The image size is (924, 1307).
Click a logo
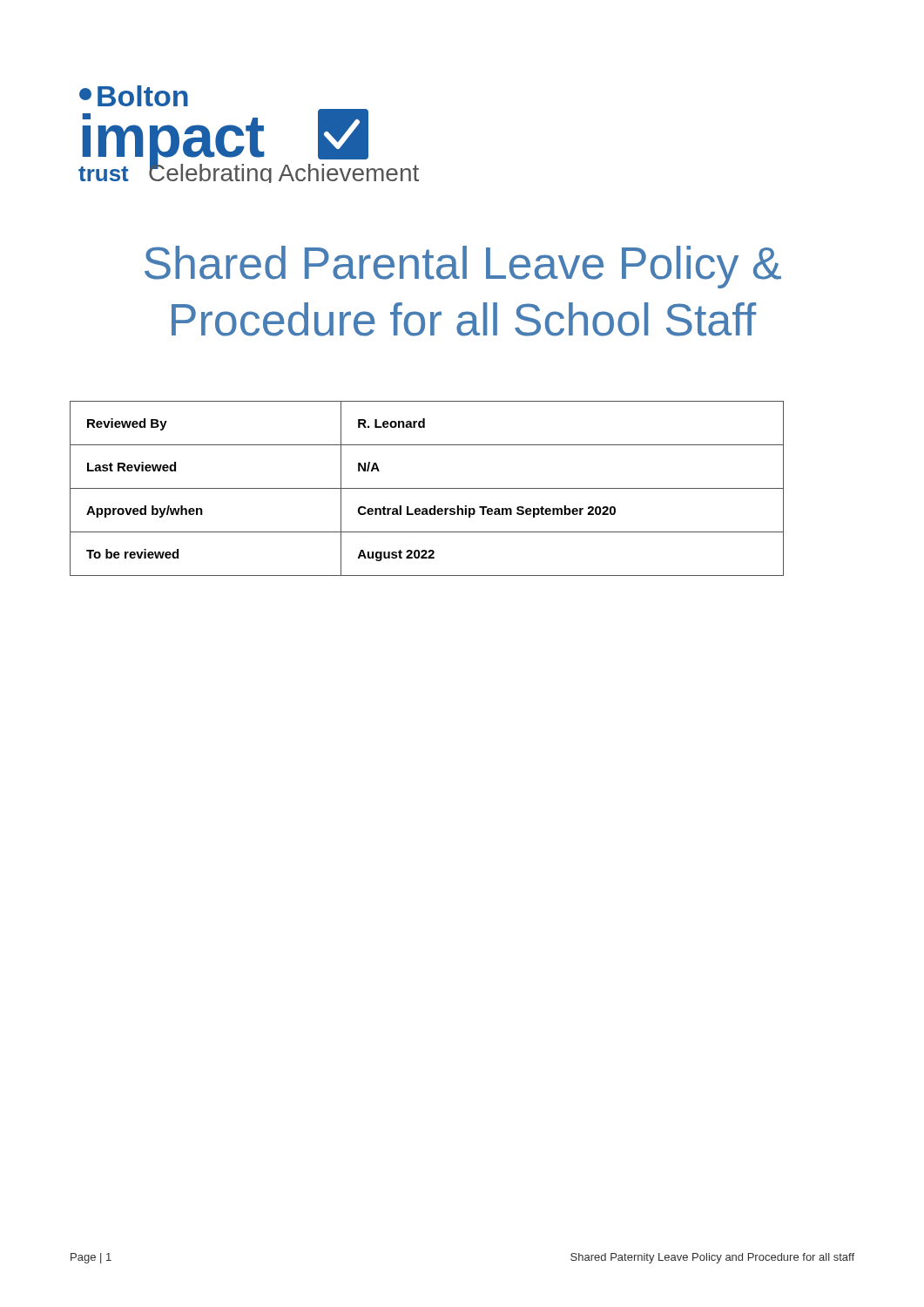pos(462,126)
